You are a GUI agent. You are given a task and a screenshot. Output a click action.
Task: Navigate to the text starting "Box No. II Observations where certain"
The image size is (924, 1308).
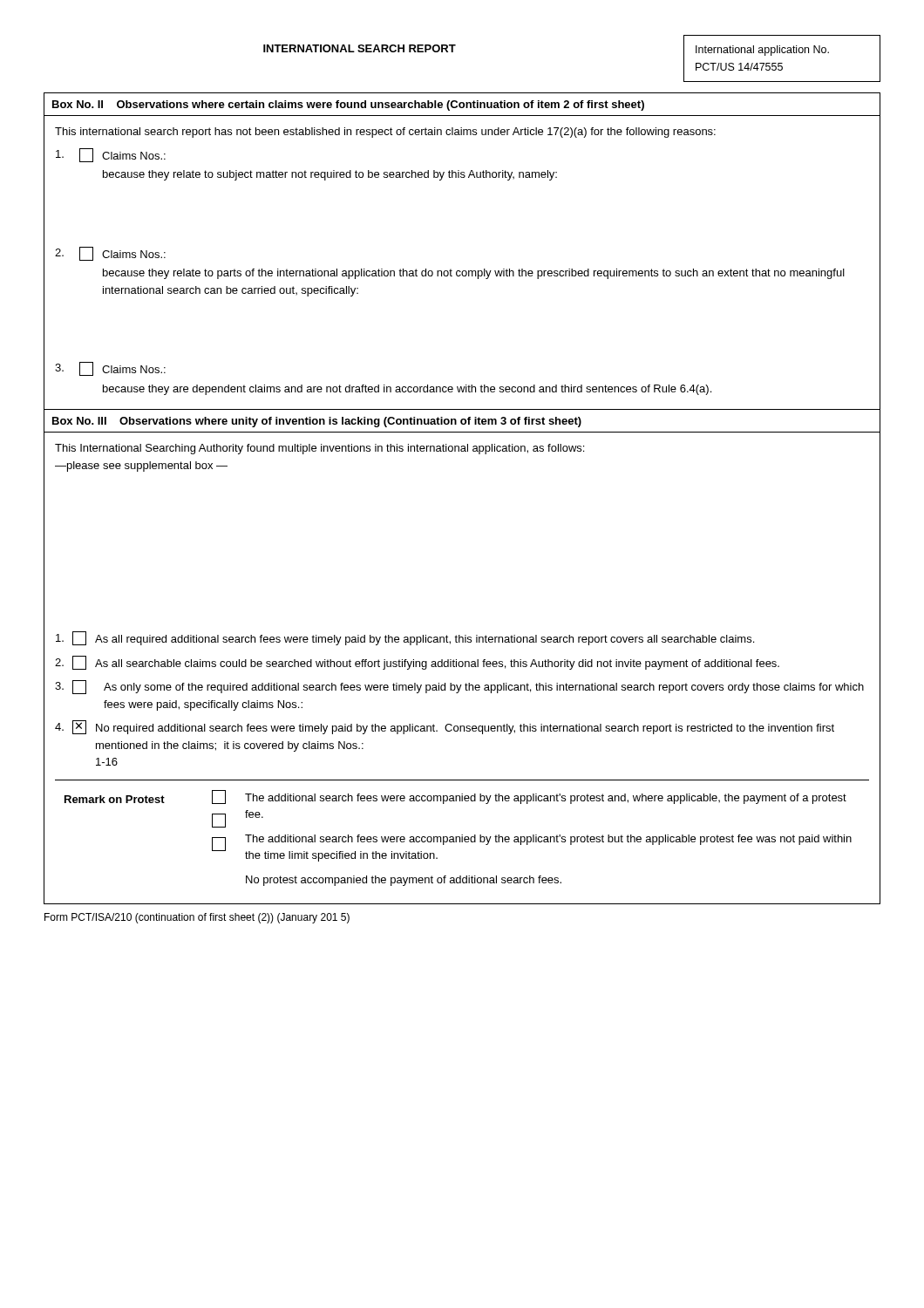tap(348, 104)
